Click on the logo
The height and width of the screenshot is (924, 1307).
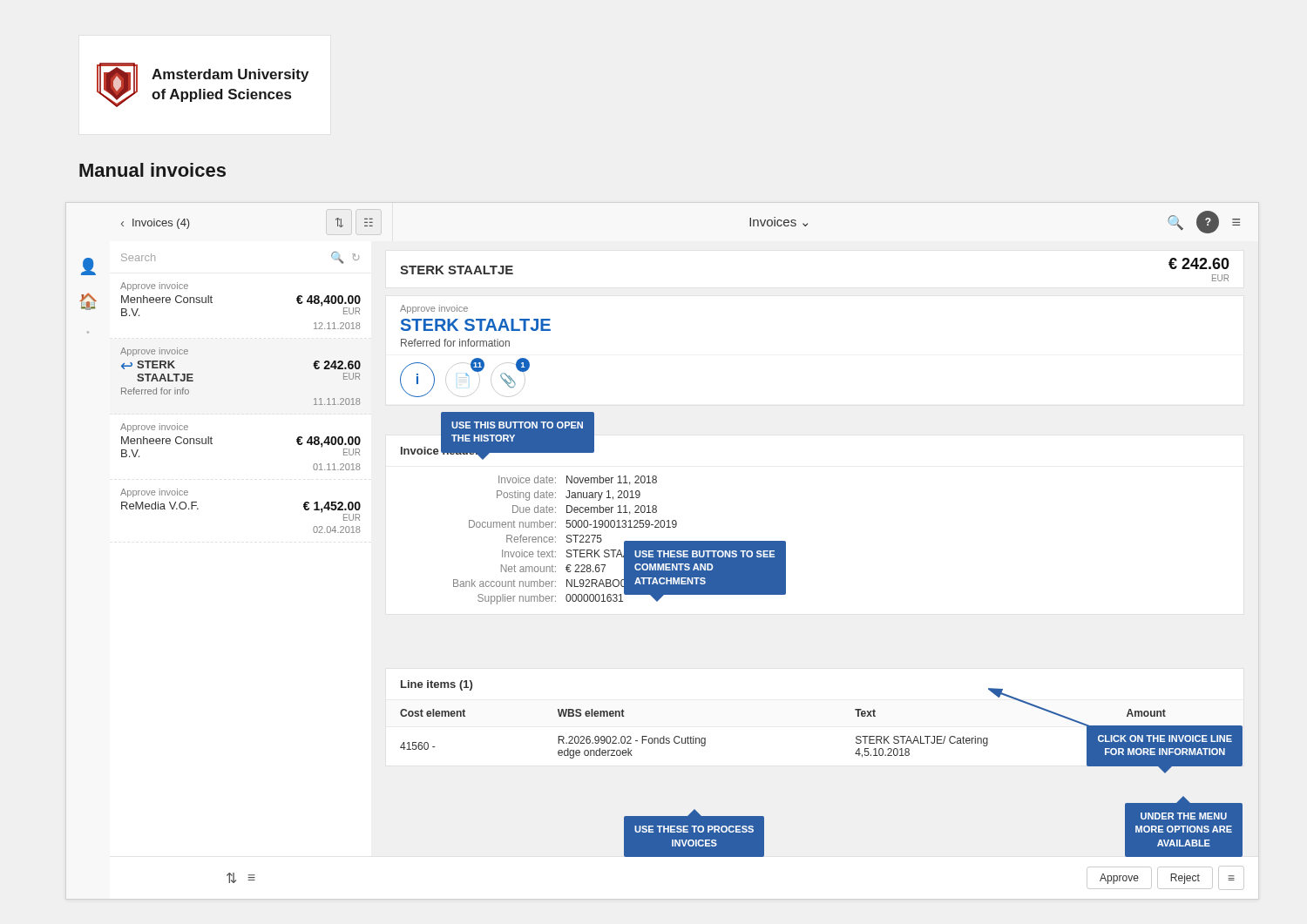pyautogui.click(x=205, y=85)
